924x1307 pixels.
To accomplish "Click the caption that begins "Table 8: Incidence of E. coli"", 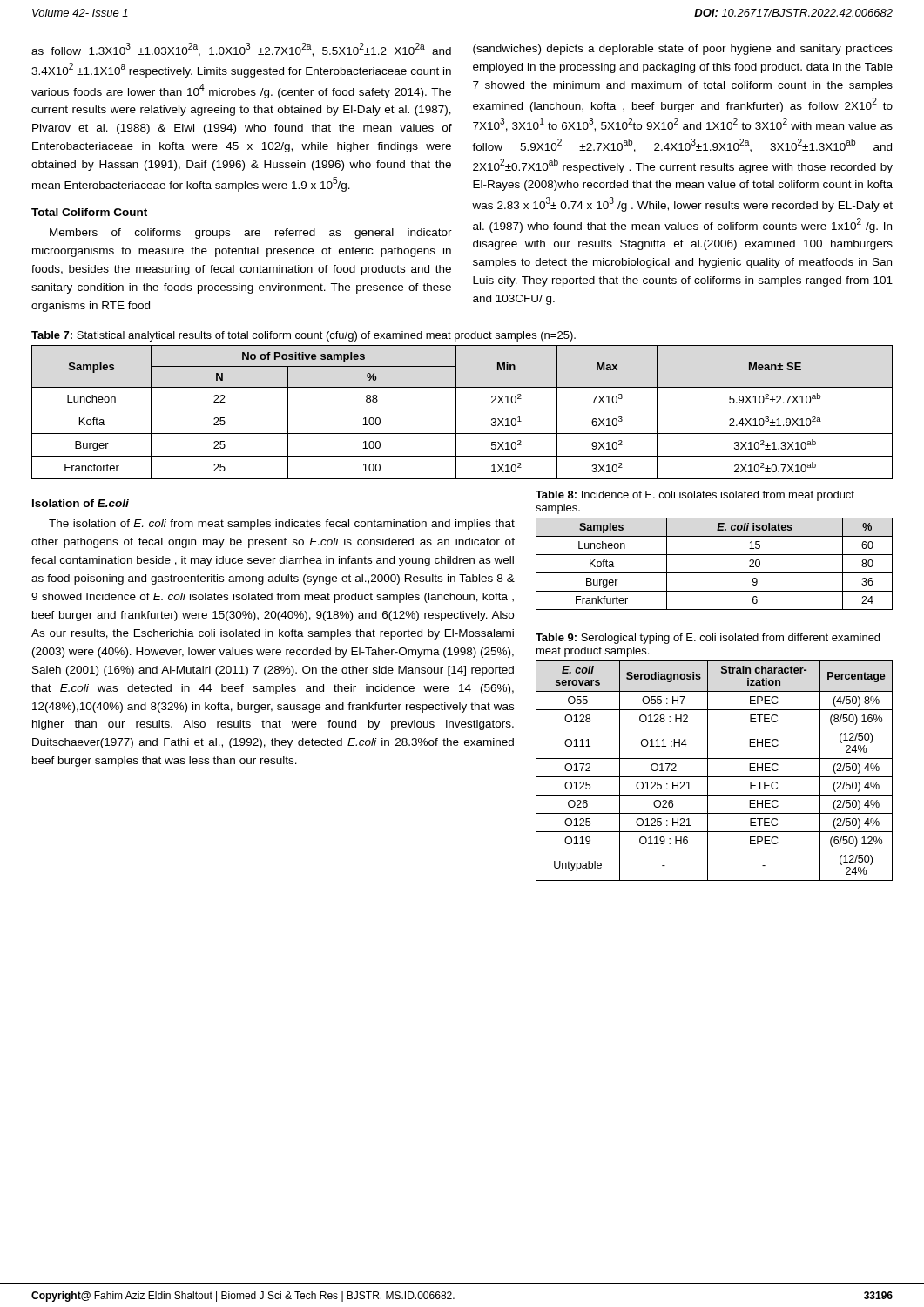I will tap(695, 501).
